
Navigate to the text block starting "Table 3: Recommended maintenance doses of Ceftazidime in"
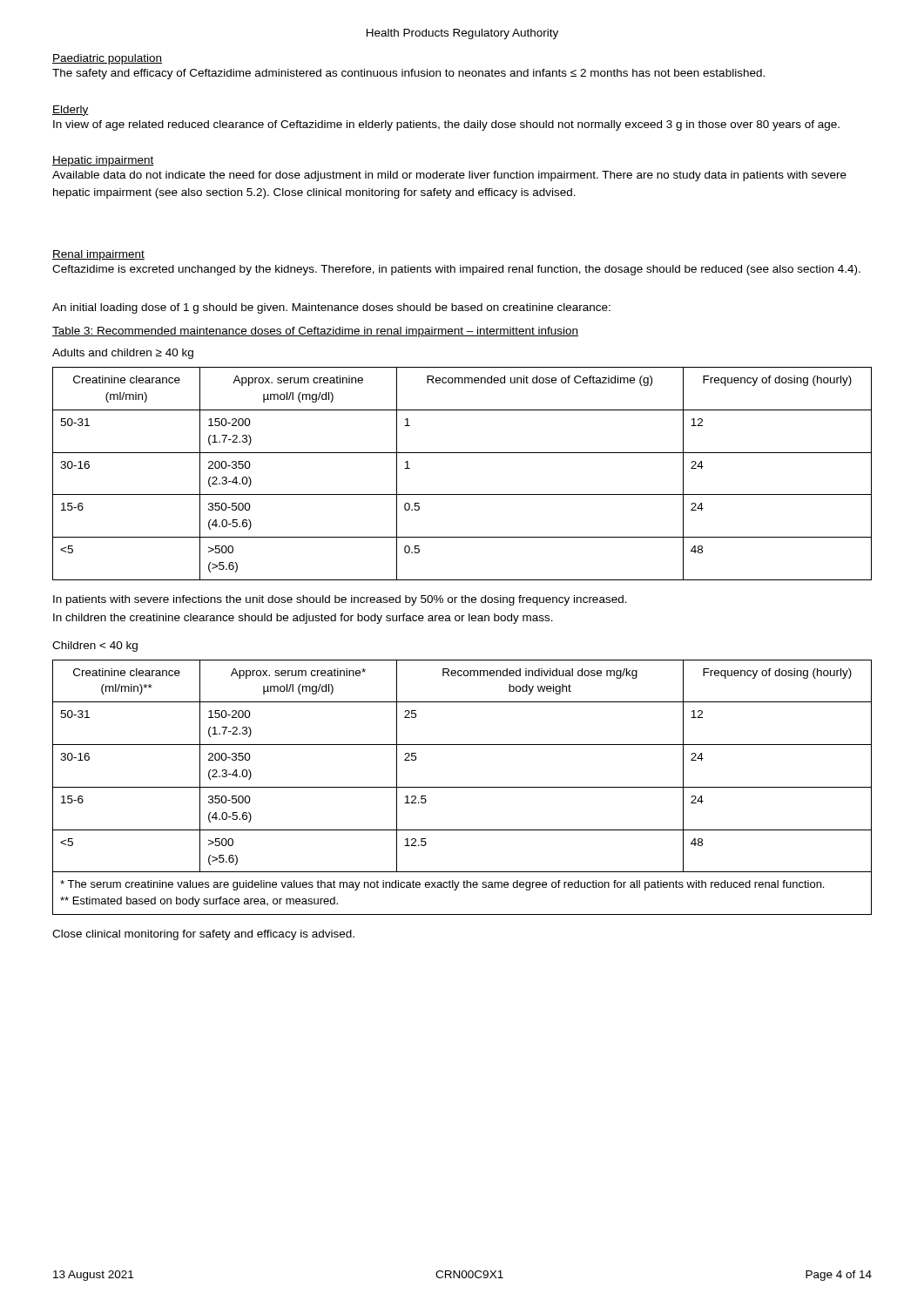click(315, 331)
